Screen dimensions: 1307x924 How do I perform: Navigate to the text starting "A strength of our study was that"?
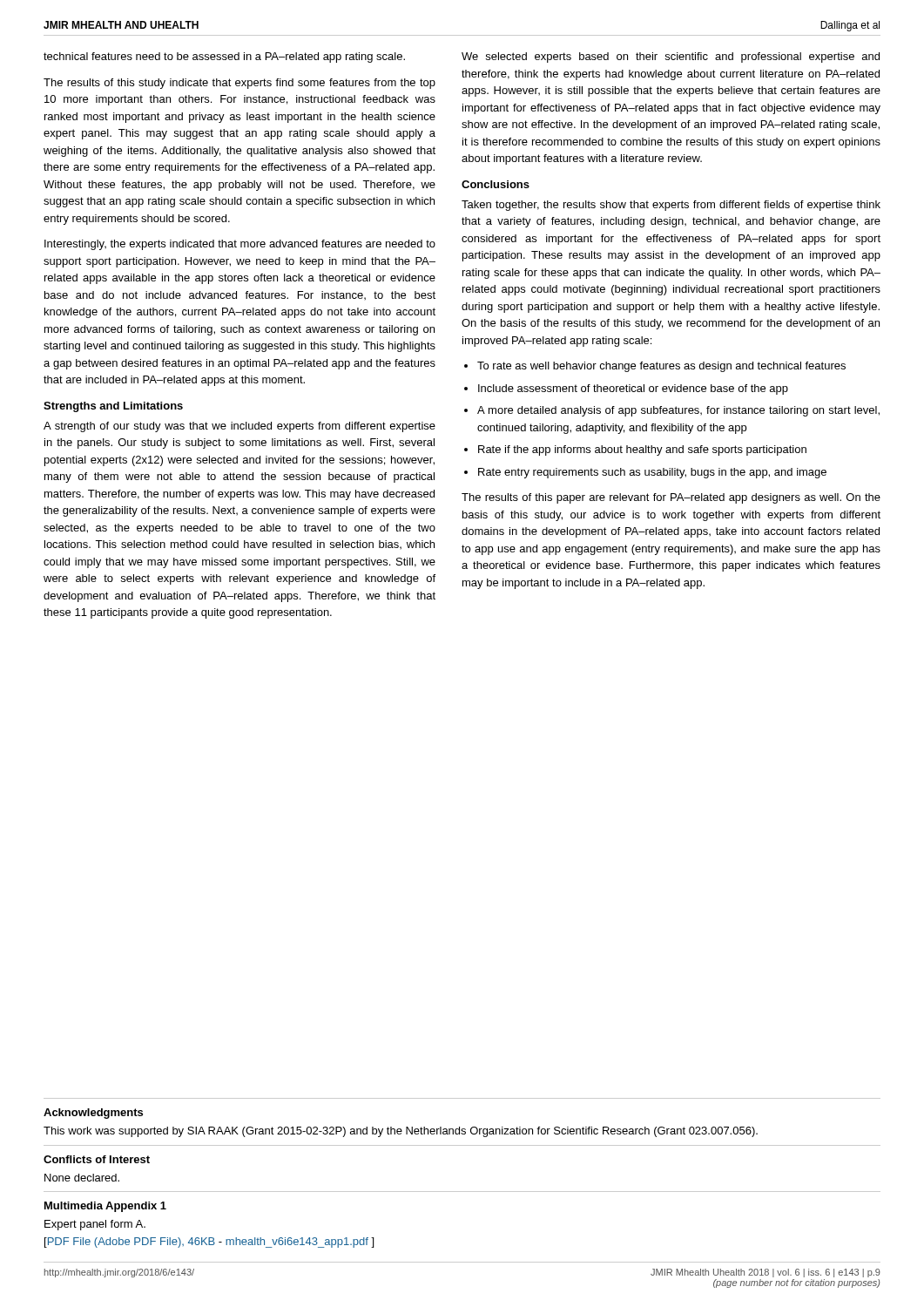click(240, 519)
